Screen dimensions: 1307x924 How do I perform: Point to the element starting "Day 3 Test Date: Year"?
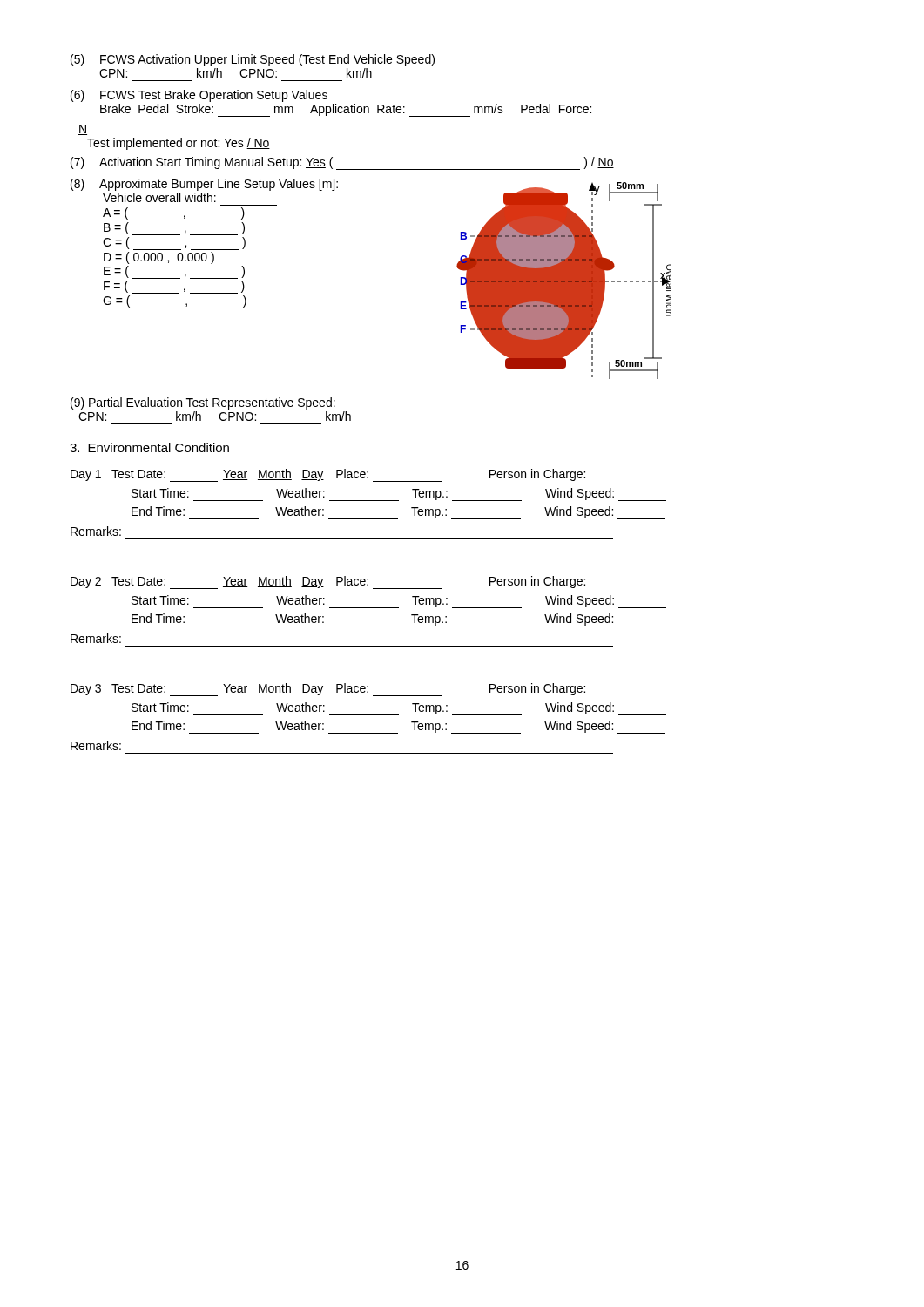pyautogui.click(x=462, y=718)
